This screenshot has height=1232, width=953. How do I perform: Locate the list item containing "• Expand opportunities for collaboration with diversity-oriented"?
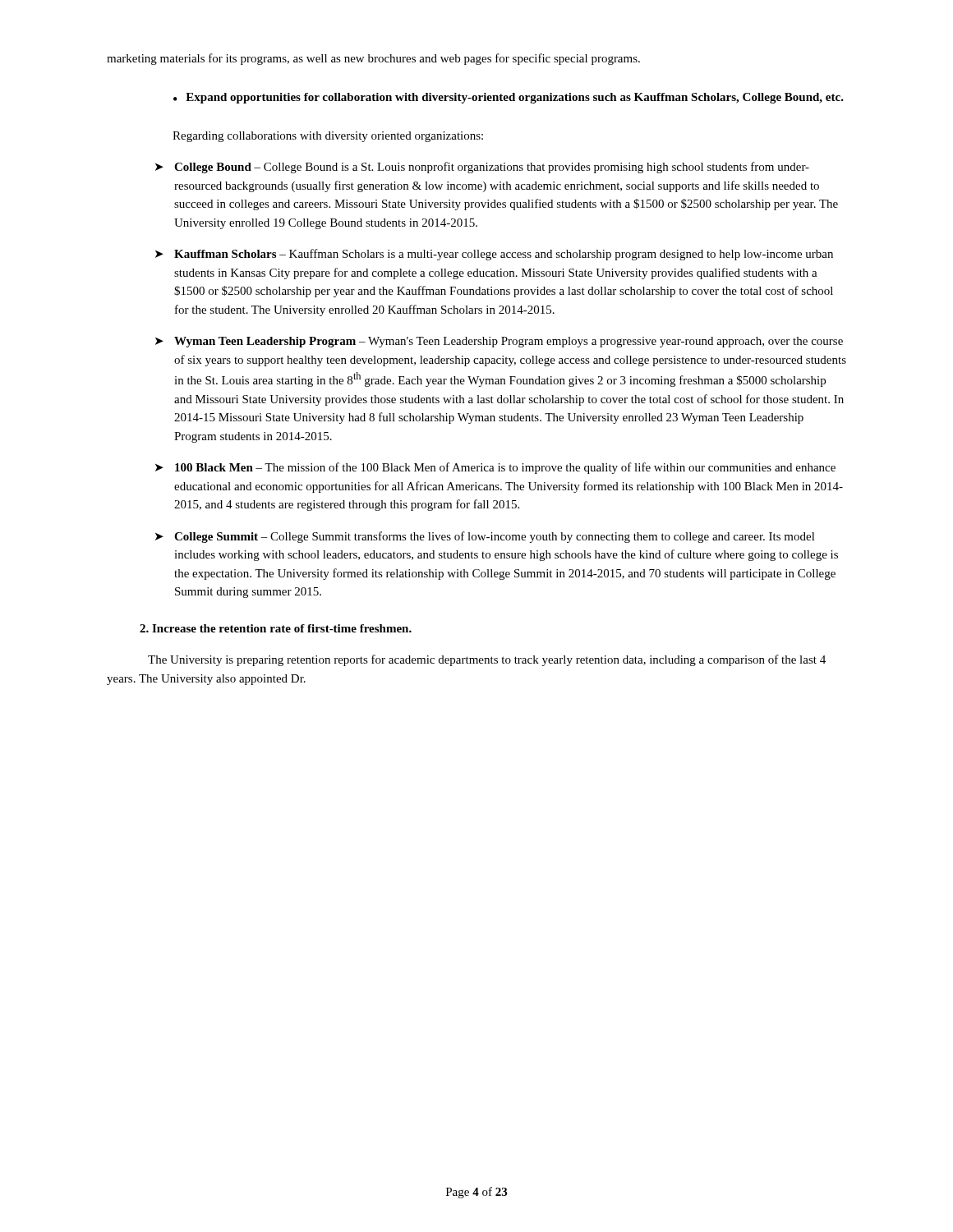(509, 99)
